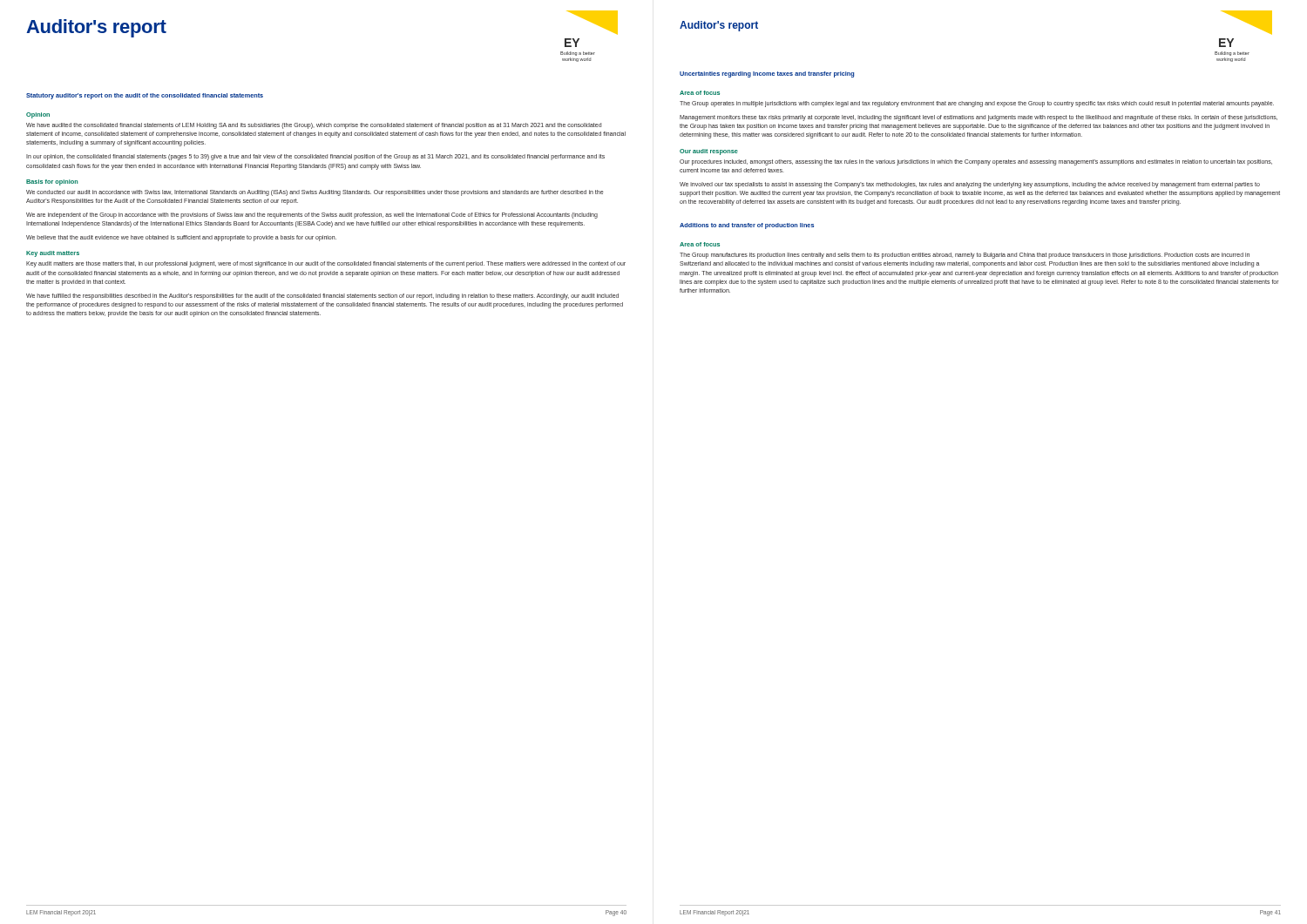Screen dimensions: 924x1307
Task: Point to the block beginning "We are independent of the"
Action: [312, 219]
